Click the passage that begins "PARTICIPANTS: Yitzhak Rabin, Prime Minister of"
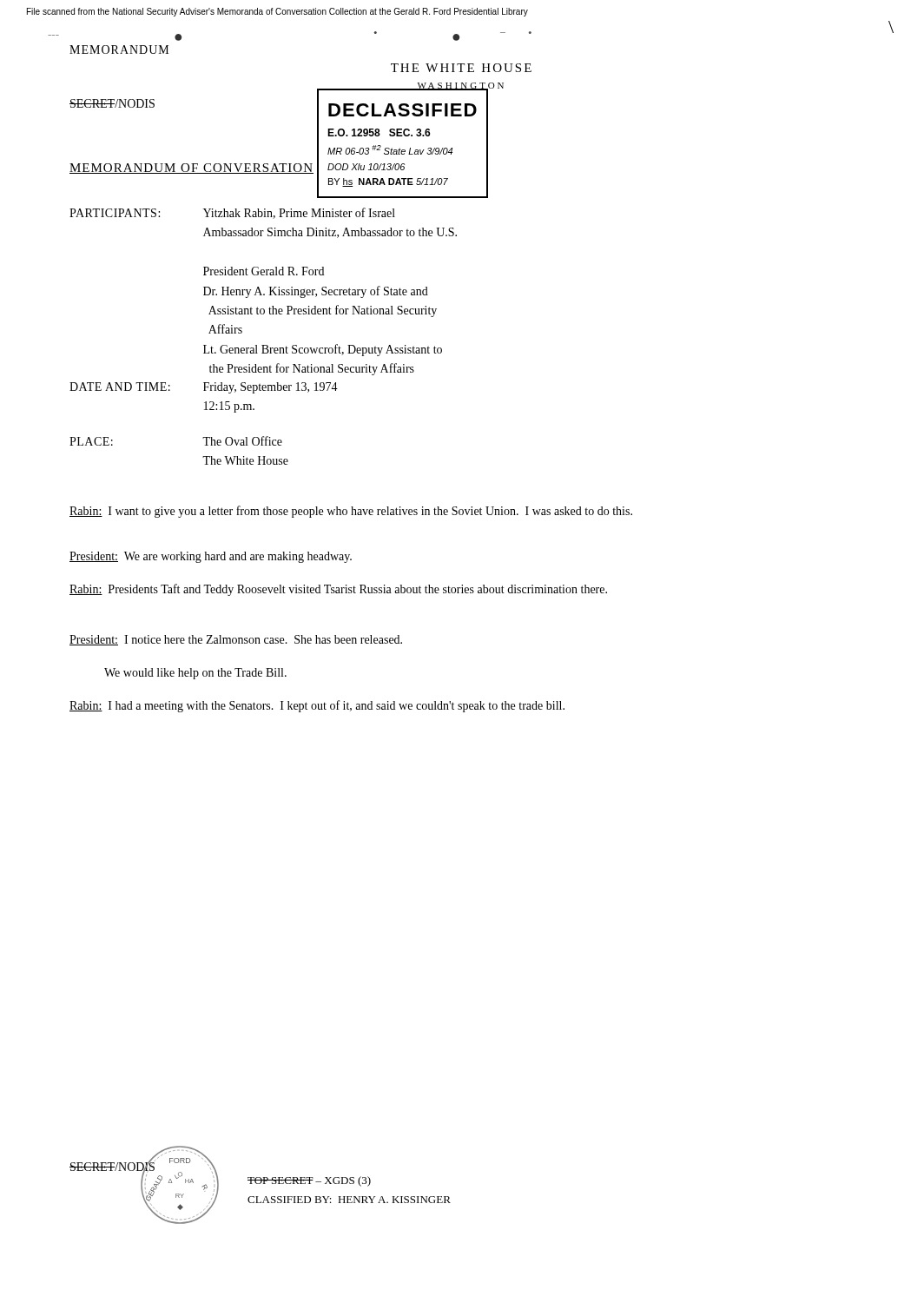The height and width of the screenshot is (1303, 924). 431,292
